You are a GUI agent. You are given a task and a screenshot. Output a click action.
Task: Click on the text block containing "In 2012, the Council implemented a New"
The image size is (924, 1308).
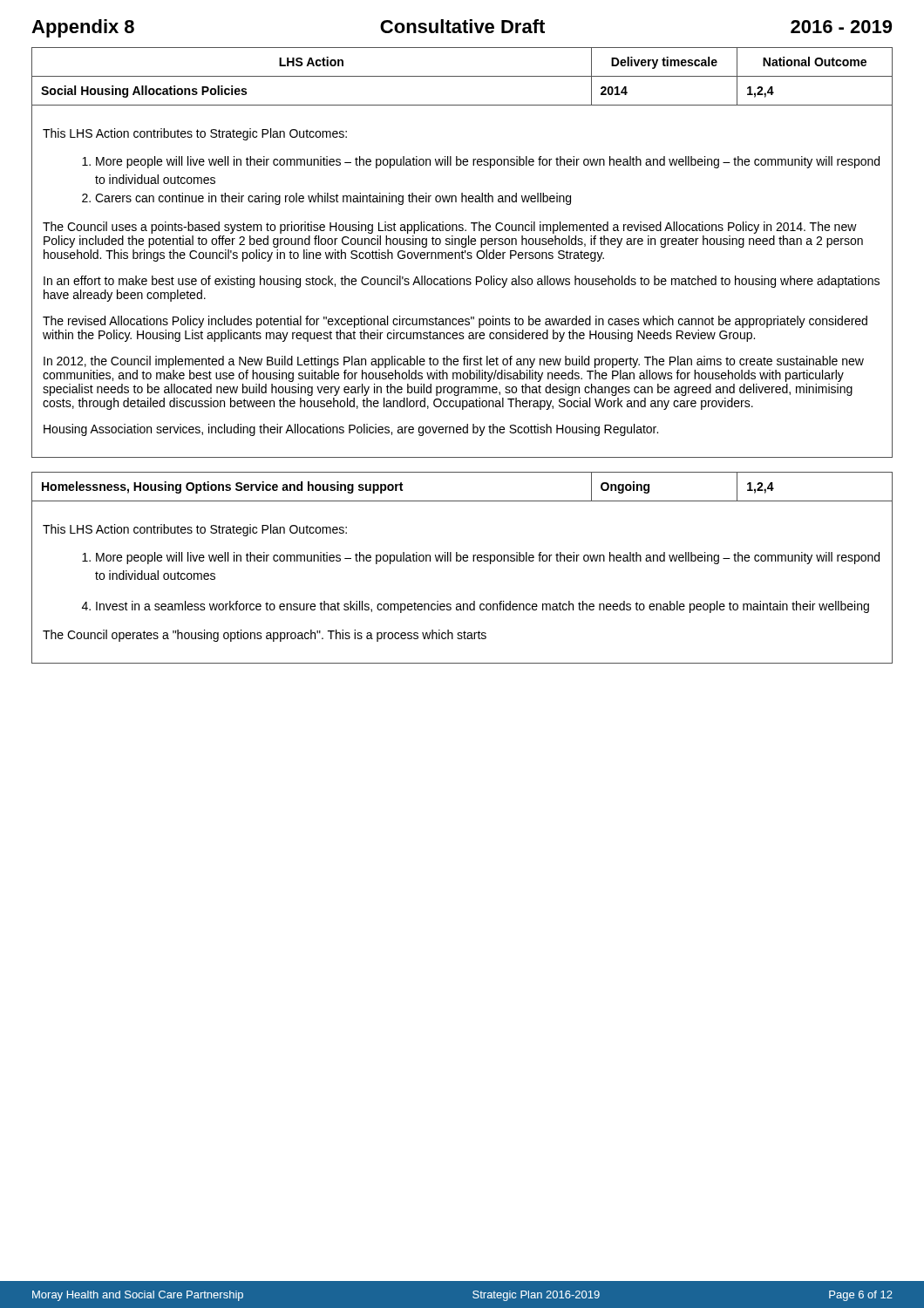coord(462,382)
